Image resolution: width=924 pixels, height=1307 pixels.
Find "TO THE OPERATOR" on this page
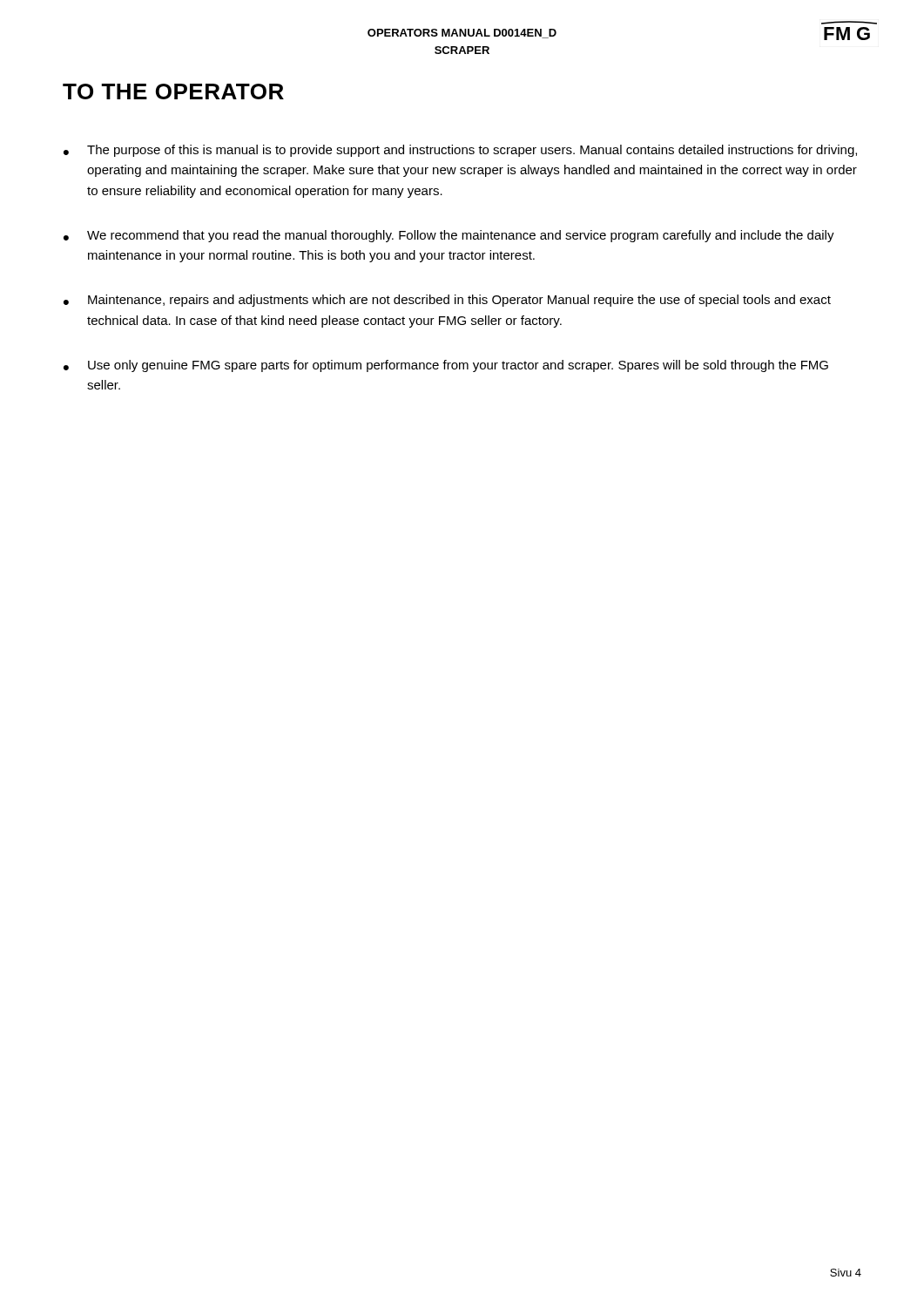click(174, 91)
